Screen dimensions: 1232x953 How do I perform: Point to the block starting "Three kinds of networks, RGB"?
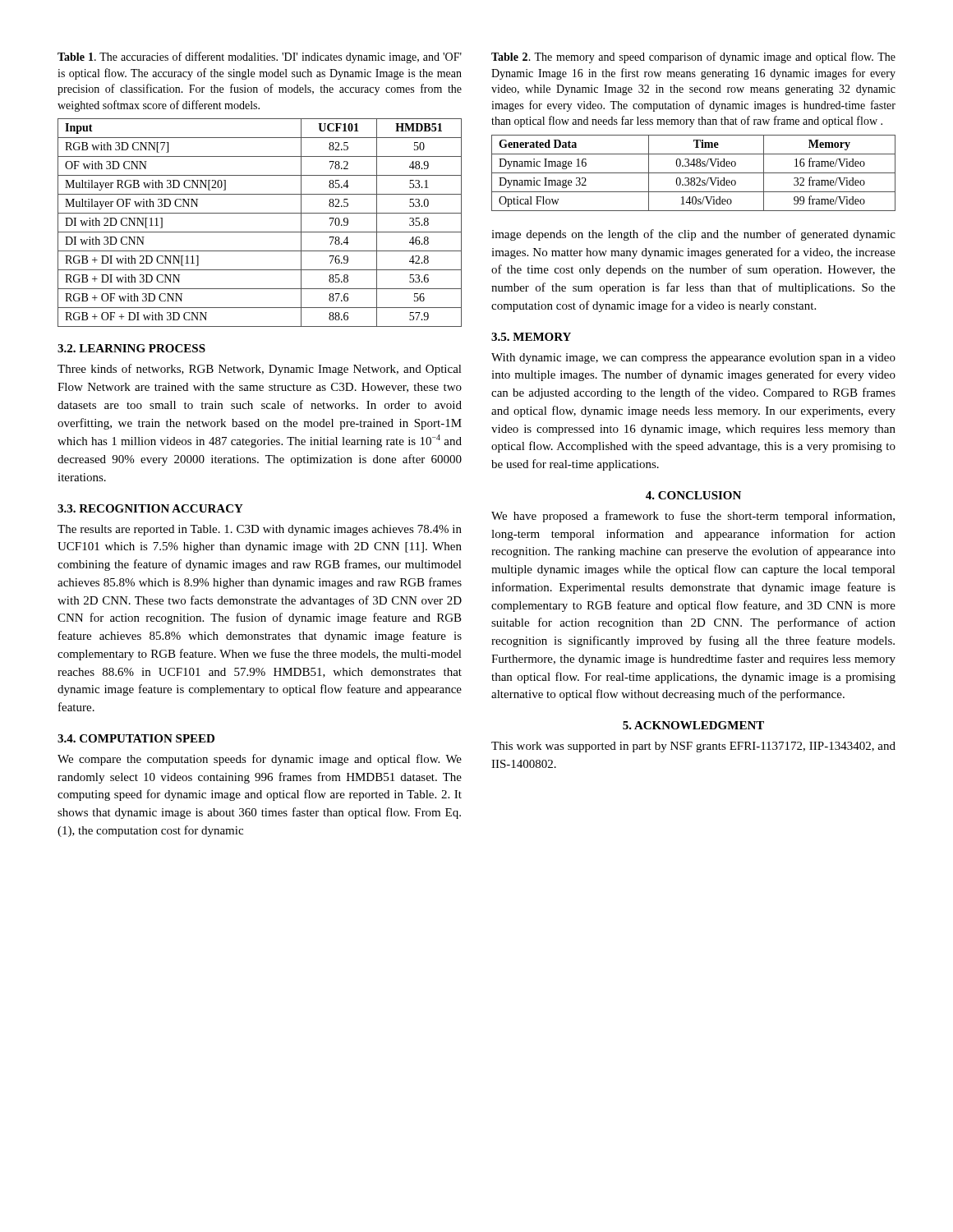click(260, 424)
